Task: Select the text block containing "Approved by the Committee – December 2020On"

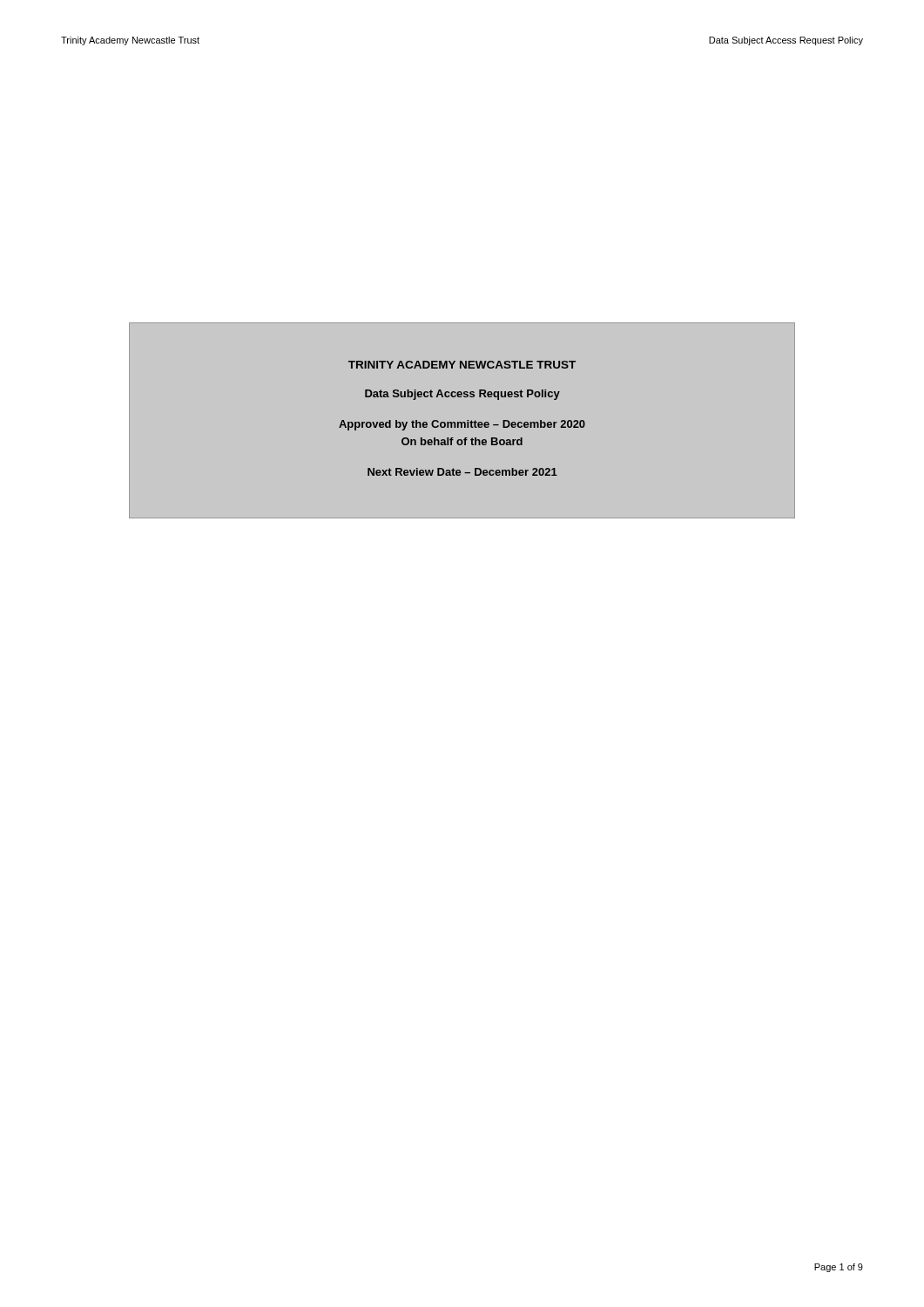Action: pos(462,432)
